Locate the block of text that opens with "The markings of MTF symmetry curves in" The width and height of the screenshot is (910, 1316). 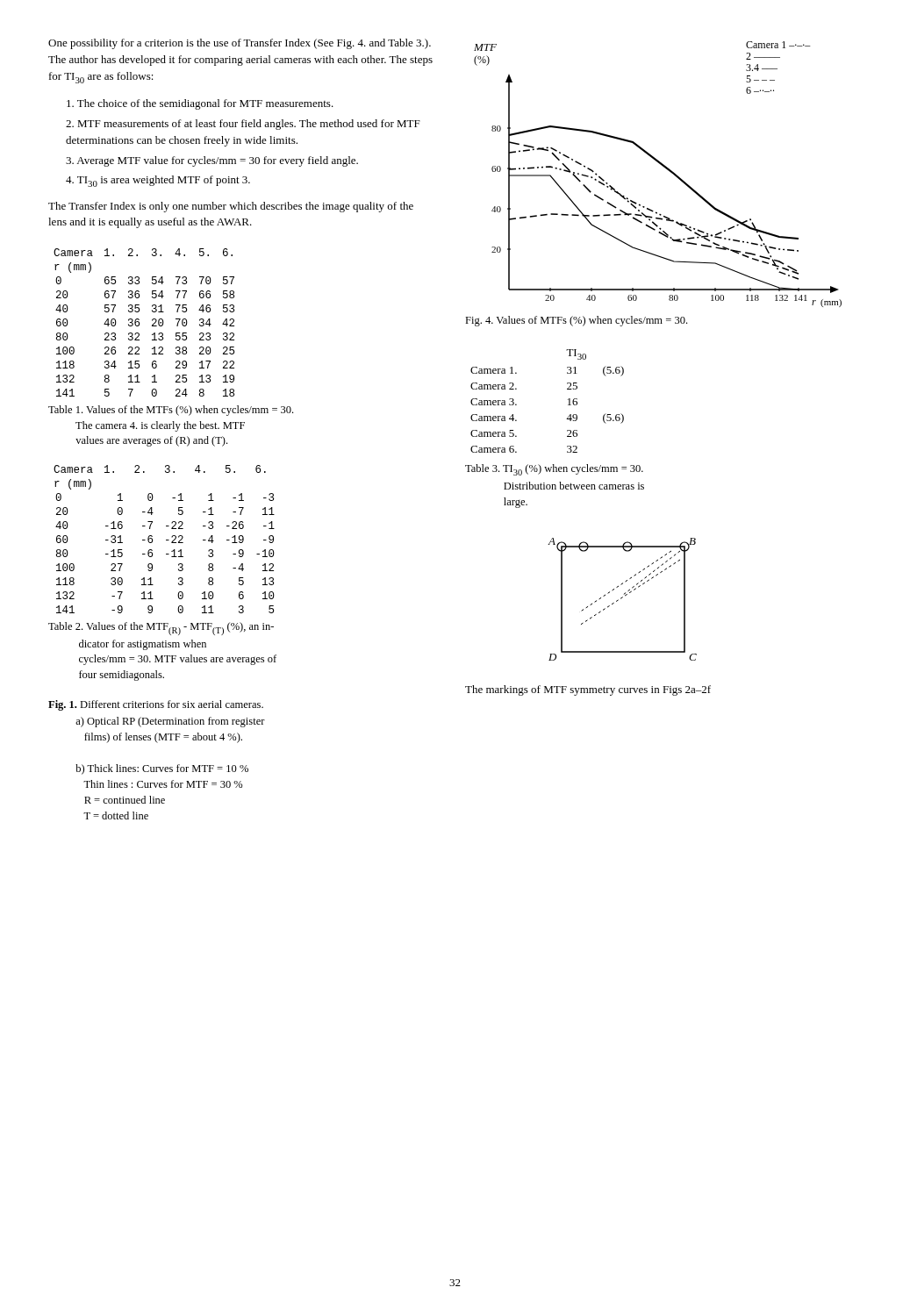click(x=588, y=690)
